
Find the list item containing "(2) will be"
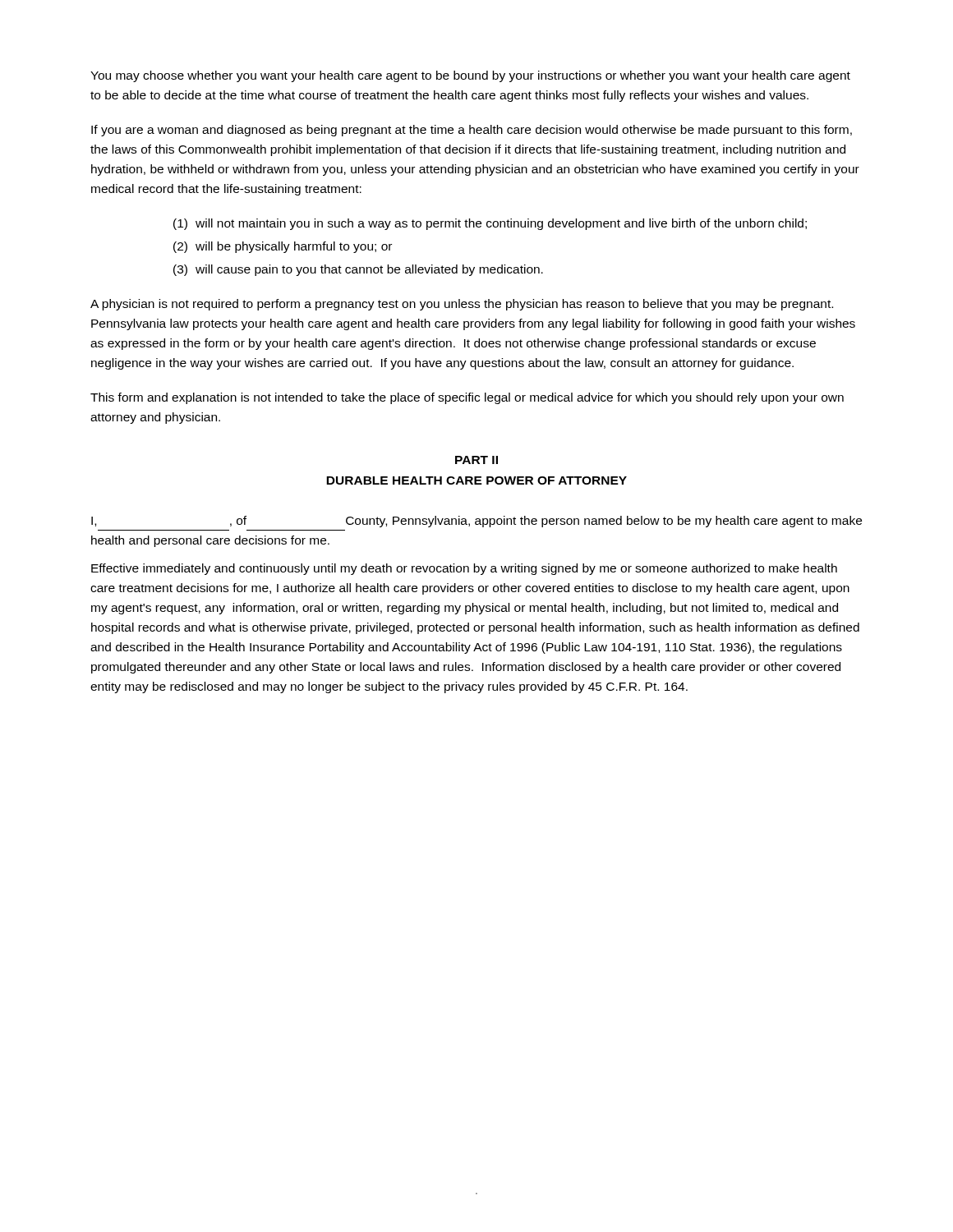pyautogui.click(x=283, y=247)
